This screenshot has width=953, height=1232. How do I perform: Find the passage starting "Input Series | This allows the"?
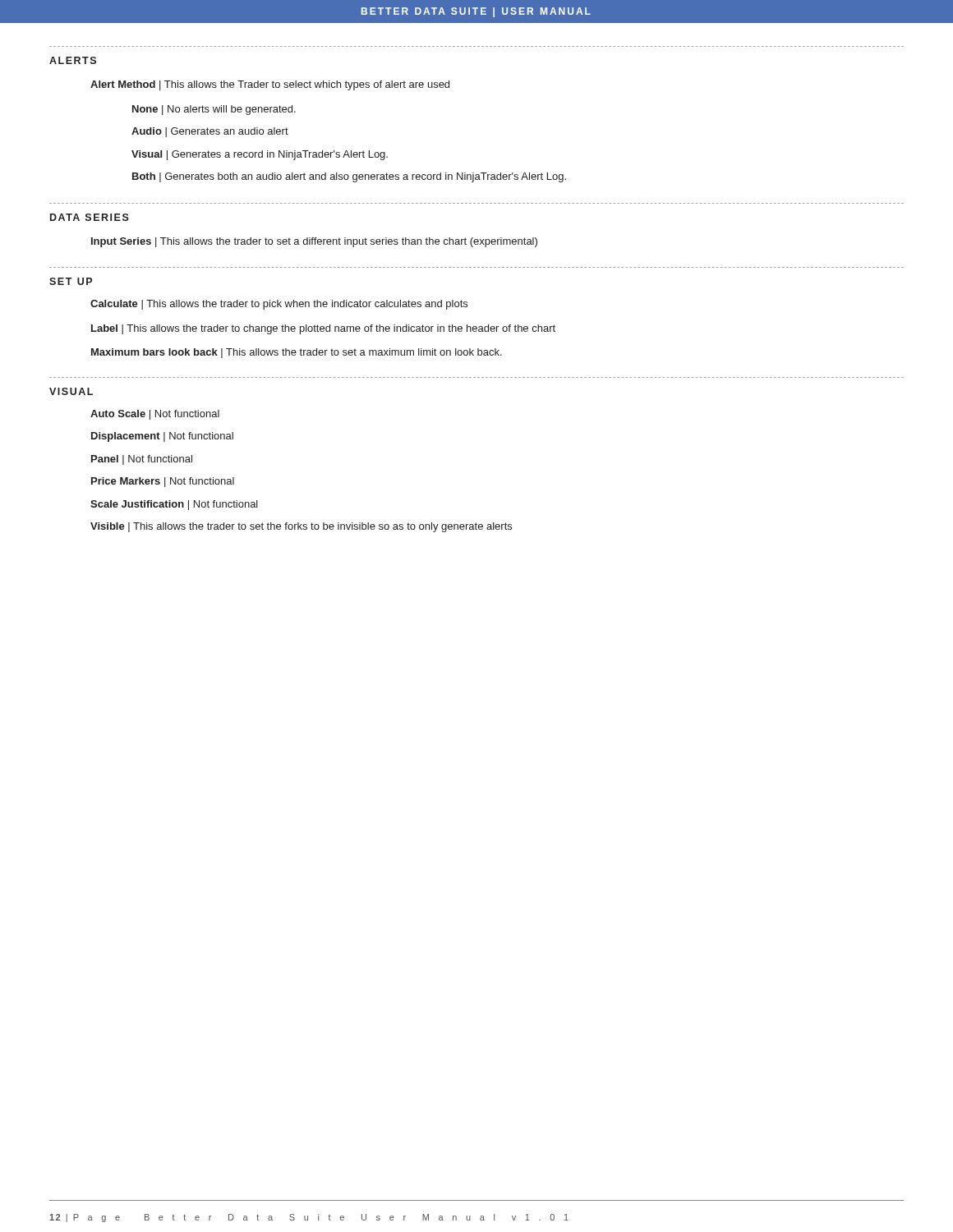[x=314, y=241]
